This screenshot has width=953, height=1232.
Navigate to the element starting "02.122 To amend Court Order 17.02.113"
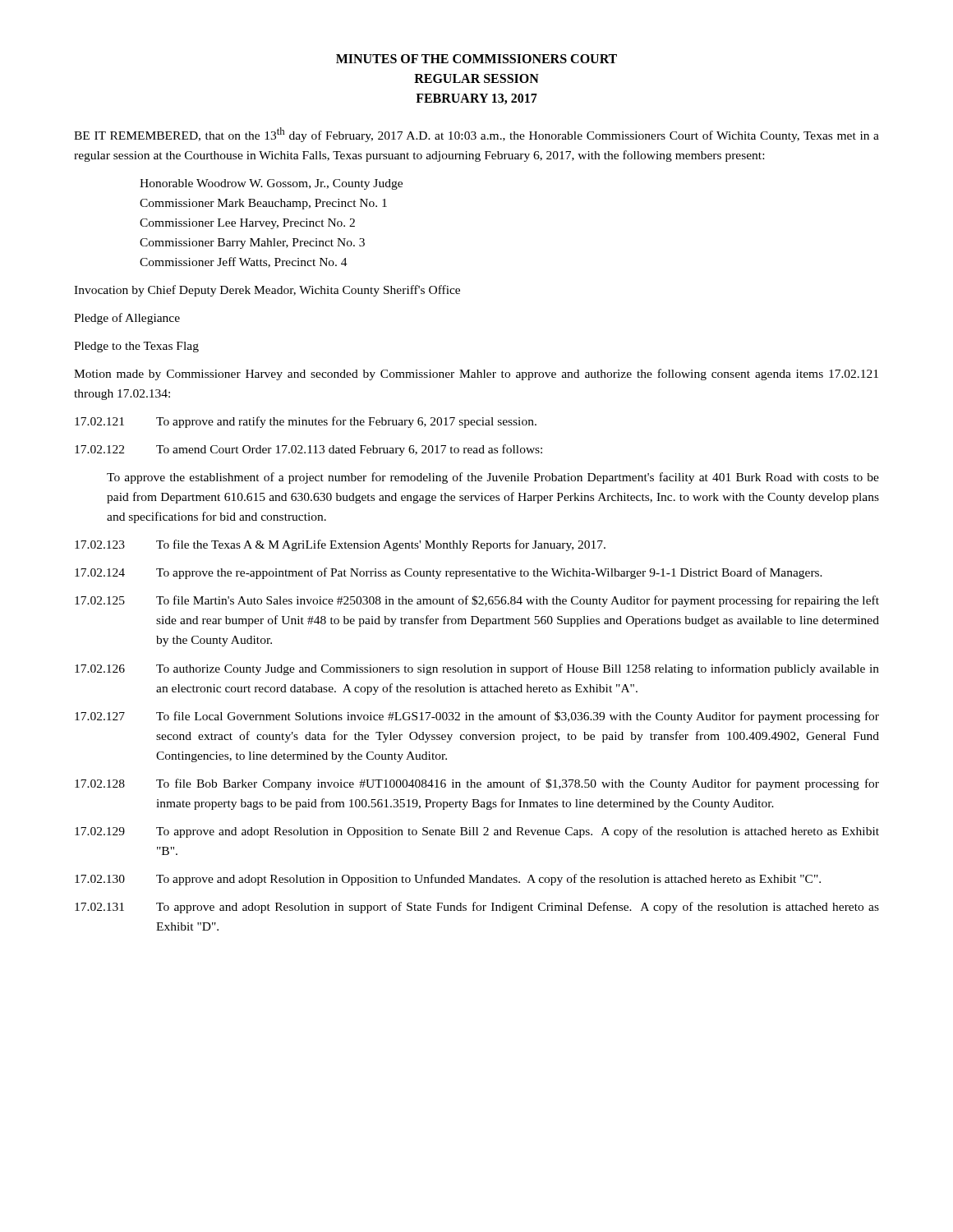pyautogui.click(x=476, y=450)
